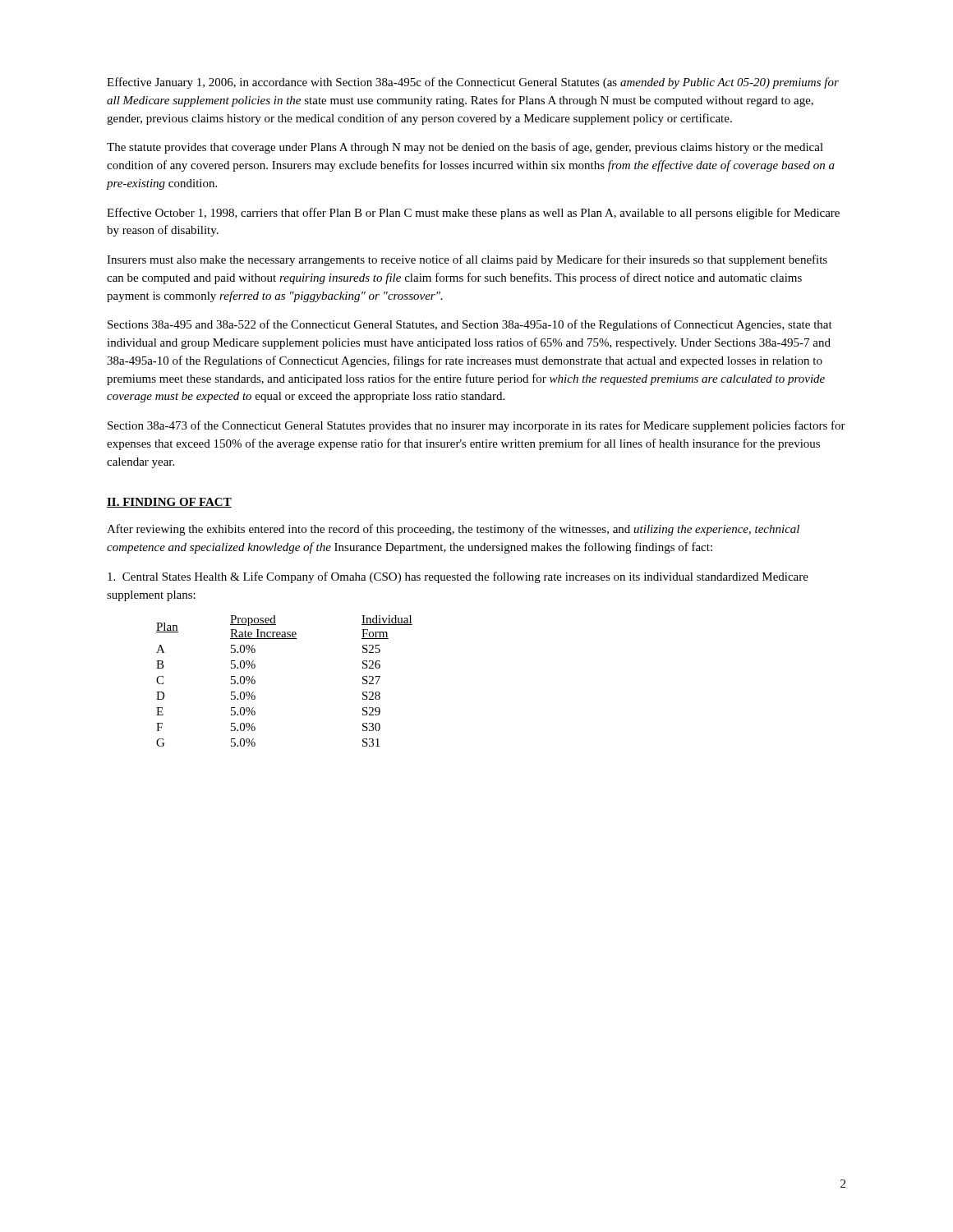Navigate to the text starting "Central States Health"

coord(458,585)
